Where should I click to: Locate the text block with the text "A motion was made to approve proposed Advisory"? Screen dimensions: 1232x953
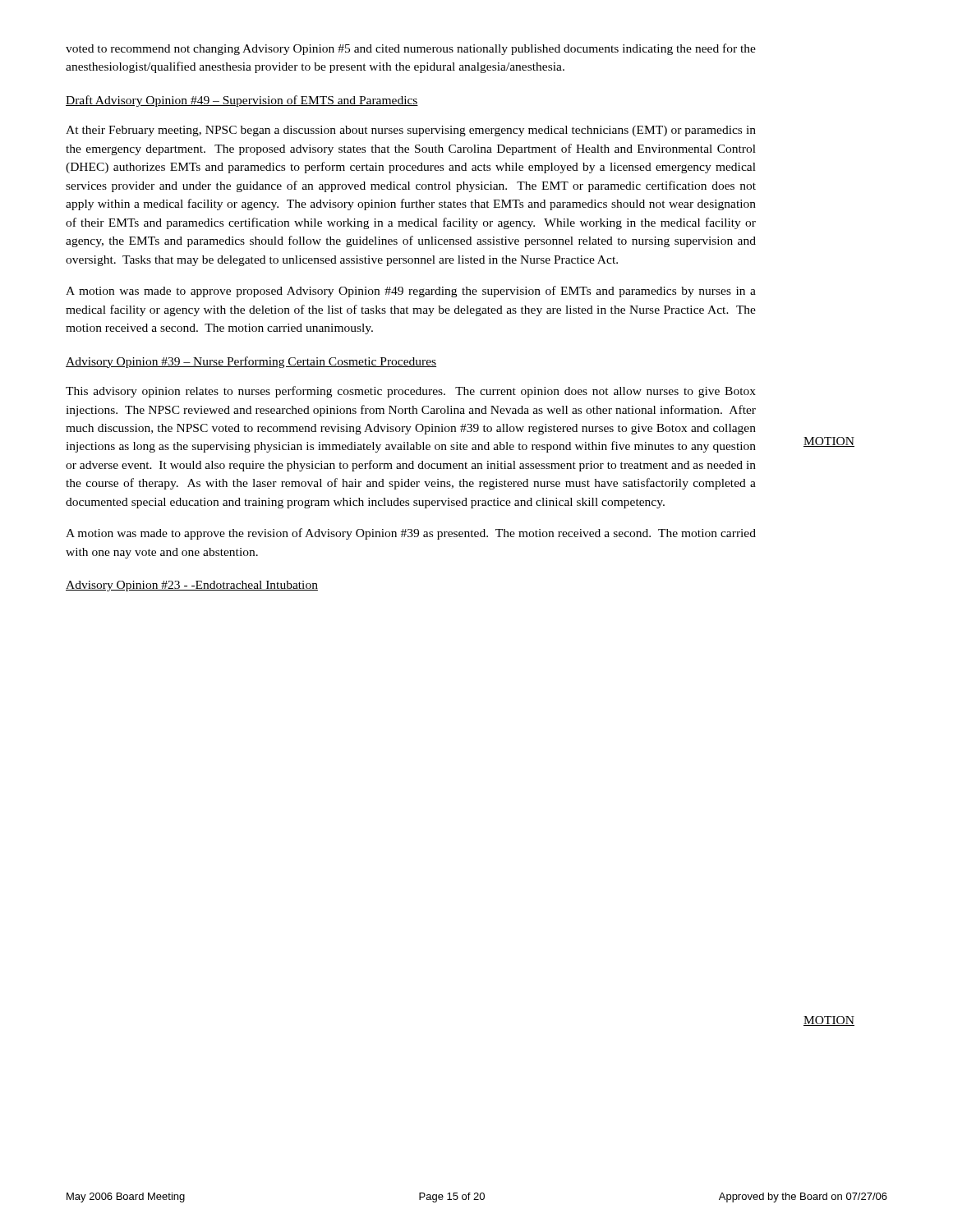tap(411, 310)
